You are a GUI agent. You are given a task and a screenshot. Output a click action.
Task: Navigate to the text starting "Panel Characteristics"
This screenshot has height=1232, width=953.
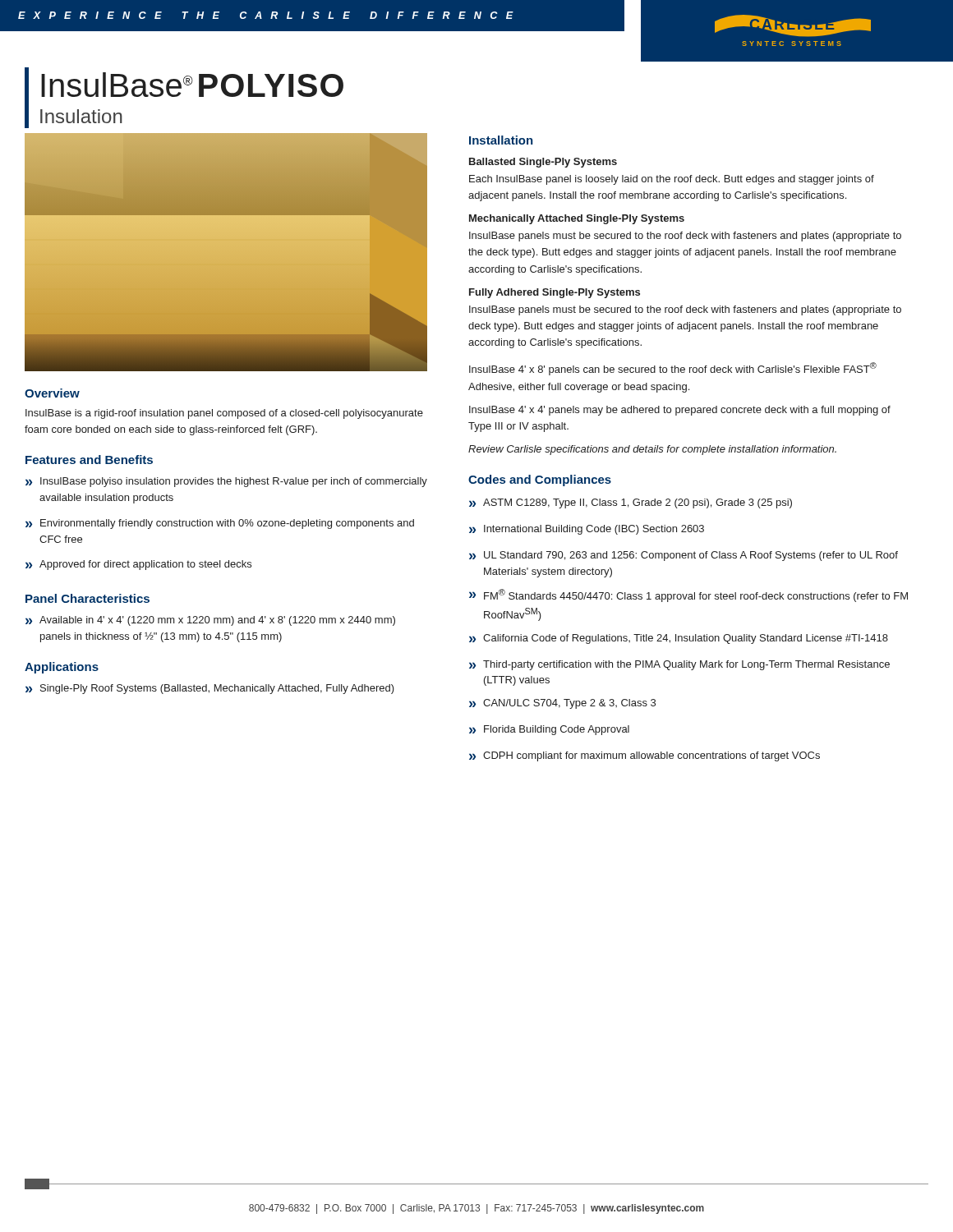[x=87, y=598]
